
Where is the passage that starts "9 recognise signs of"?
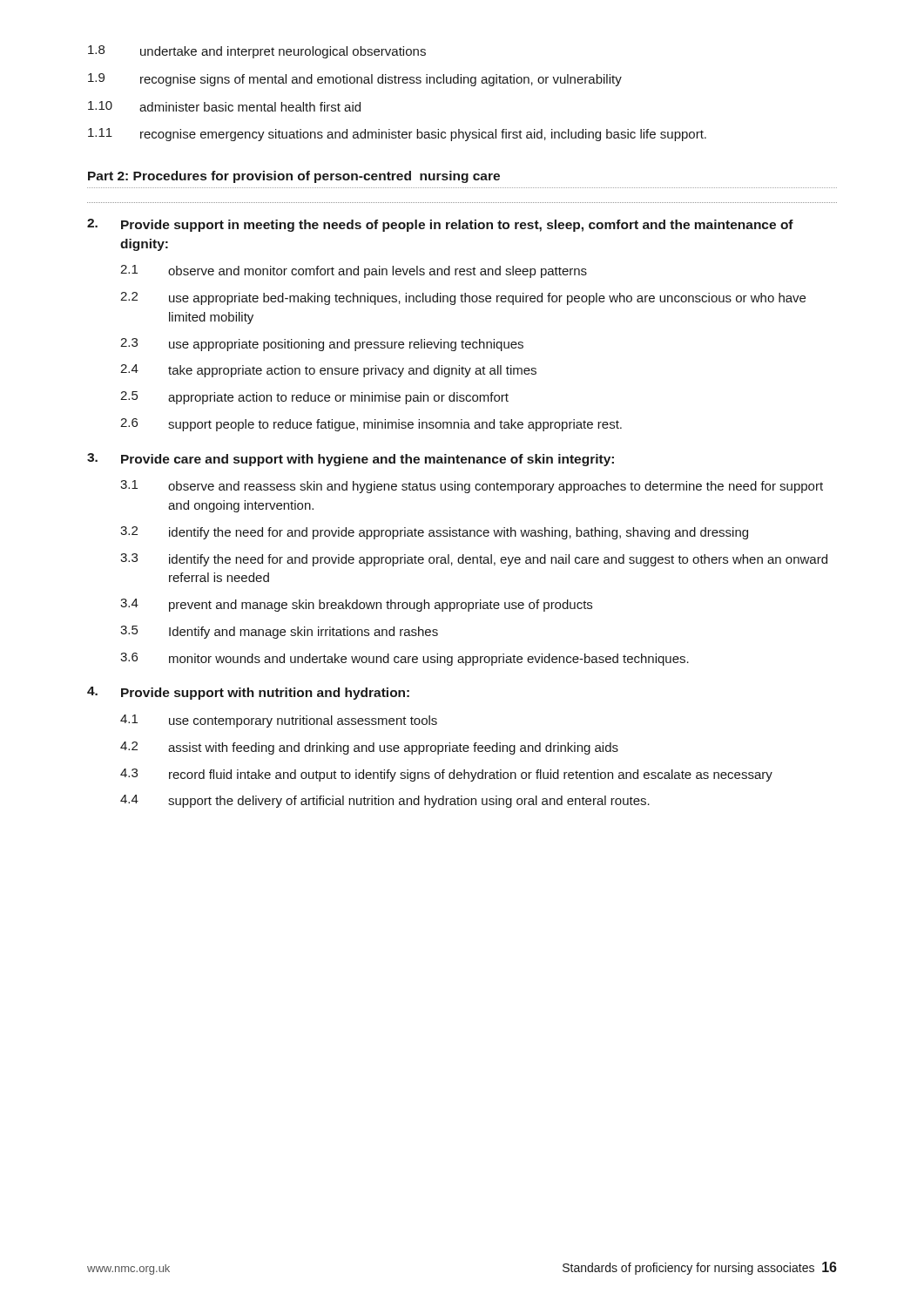tap(462, 79)
